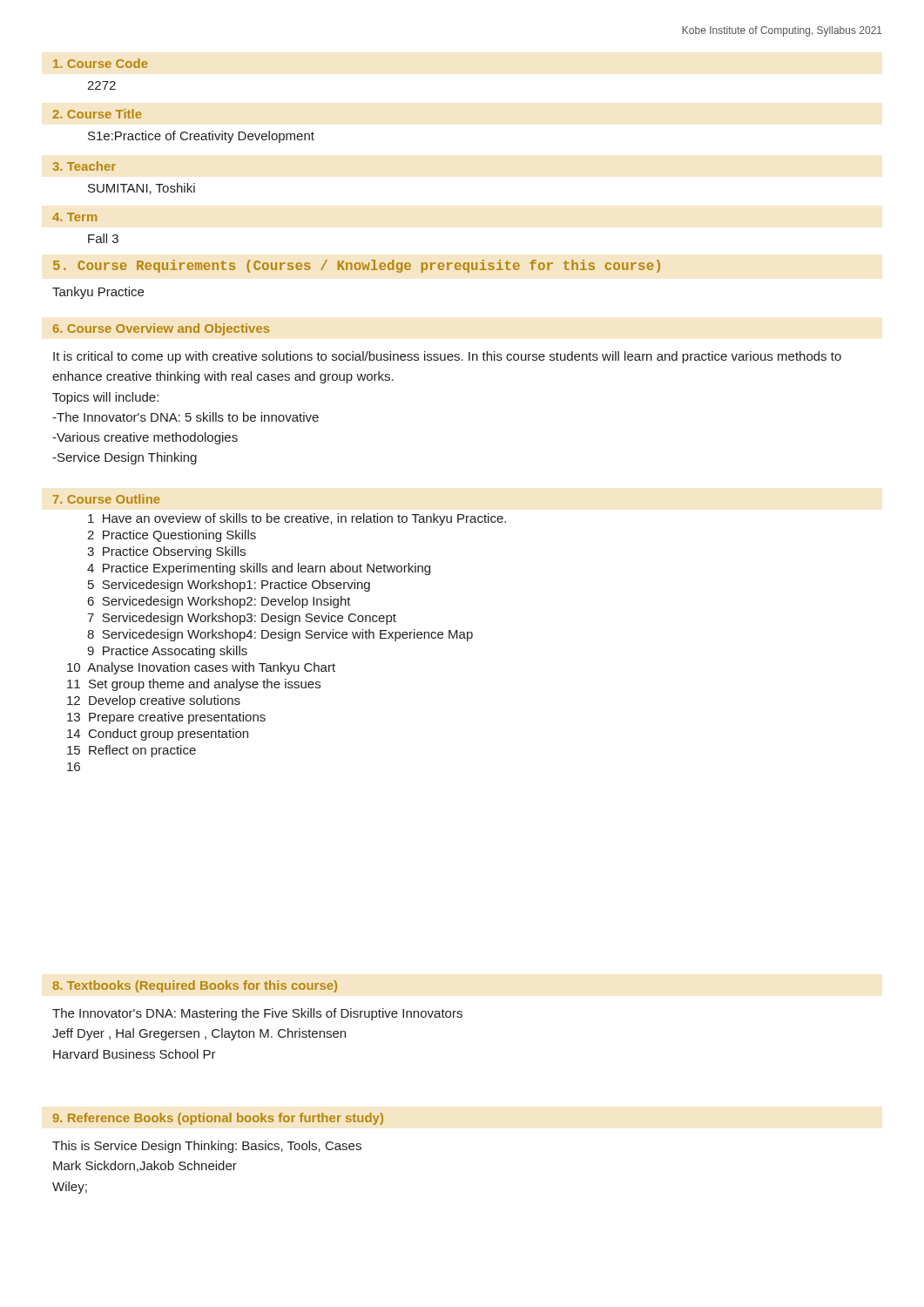924x1307 pixels.
Task: Locate the text "Fall 3"
Action: pyautogui.click(x=103, y=238)
